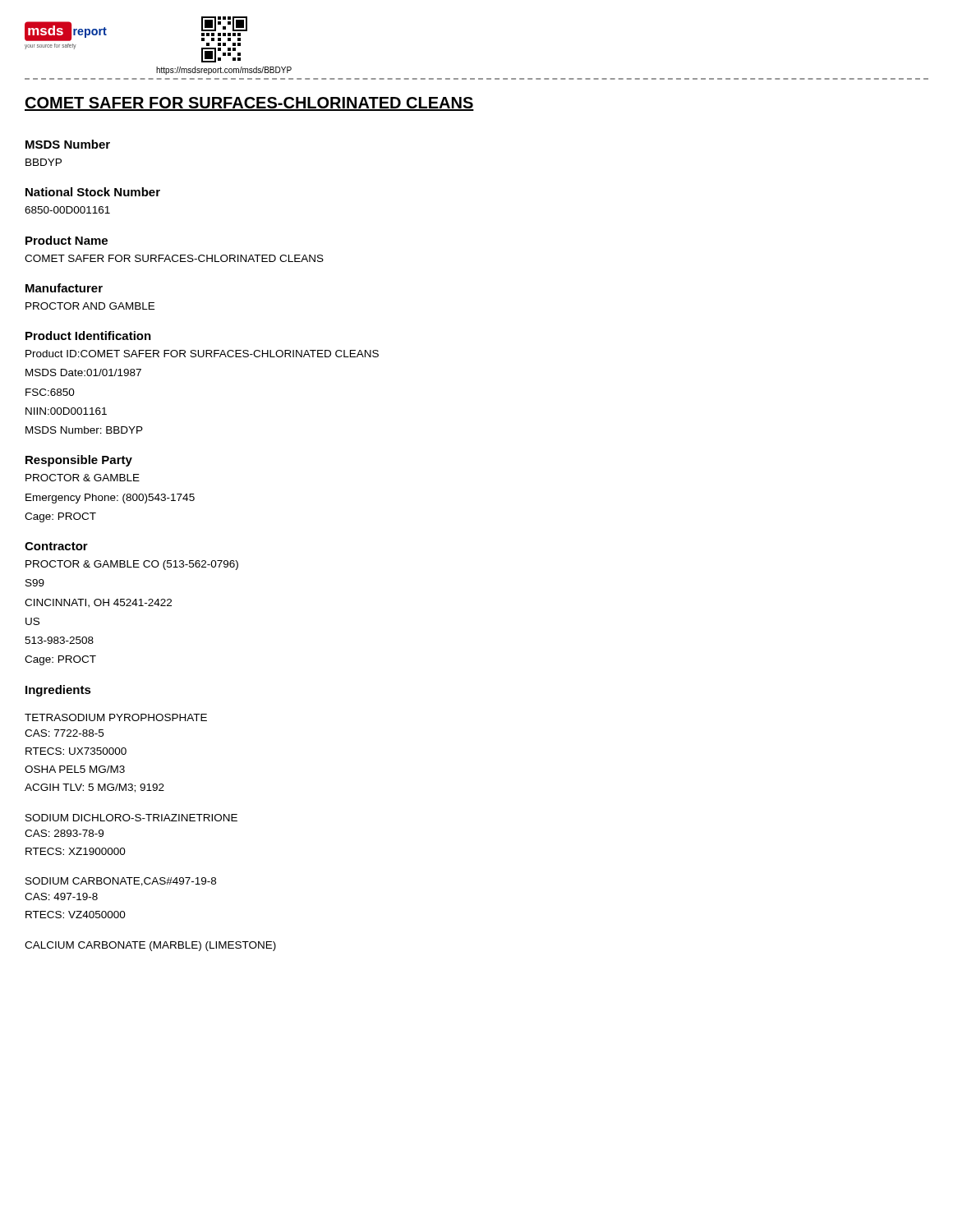Select the text block containing "Product ID:COMET SAFER"

click(x=202, y=354)
